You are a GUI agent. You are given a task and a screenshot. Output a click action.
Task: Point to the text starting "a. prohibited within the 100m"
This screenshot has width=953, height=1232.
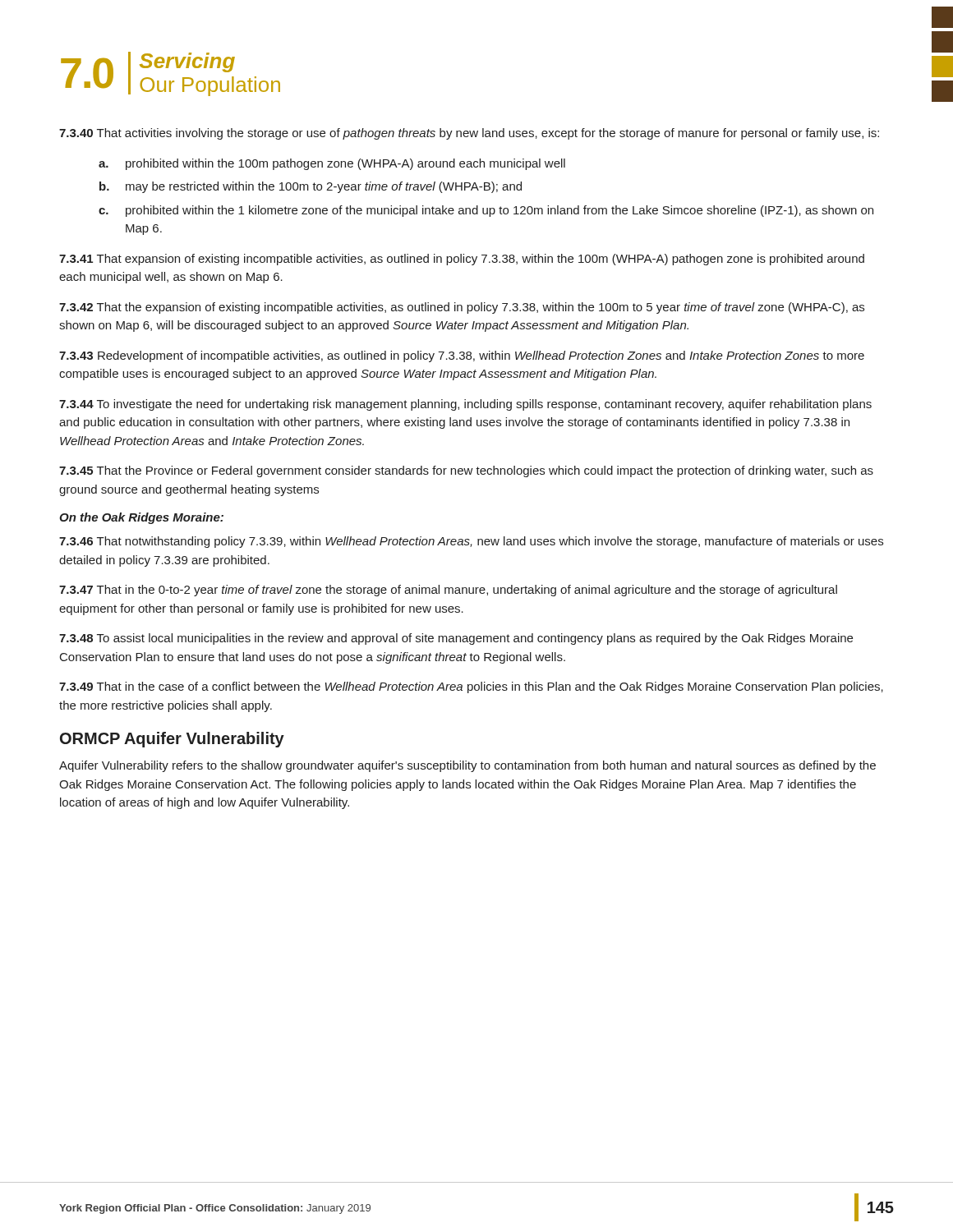(x=332, y=163)
